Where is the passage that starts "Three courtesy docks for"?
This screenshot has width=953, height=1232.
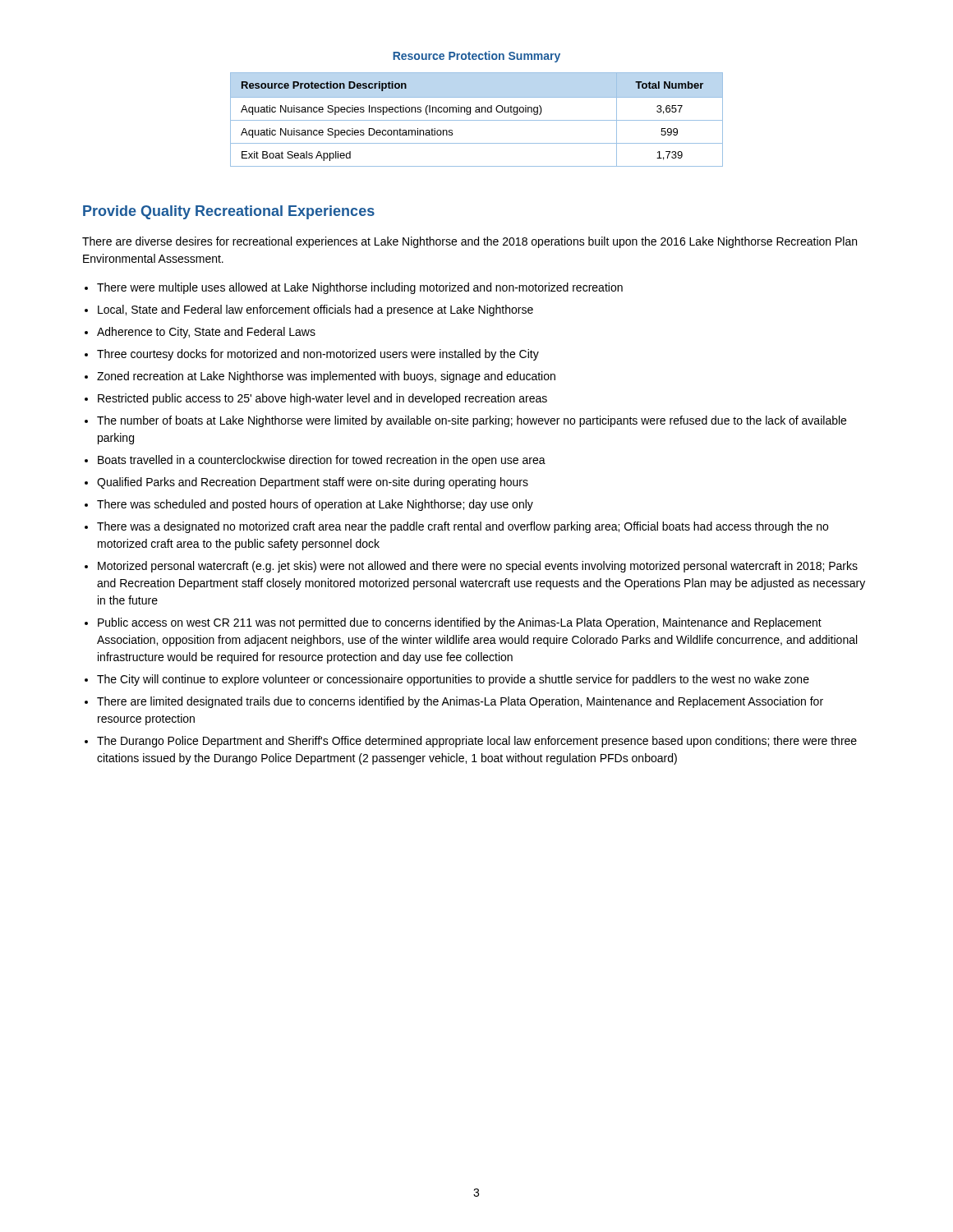(318, 354)
